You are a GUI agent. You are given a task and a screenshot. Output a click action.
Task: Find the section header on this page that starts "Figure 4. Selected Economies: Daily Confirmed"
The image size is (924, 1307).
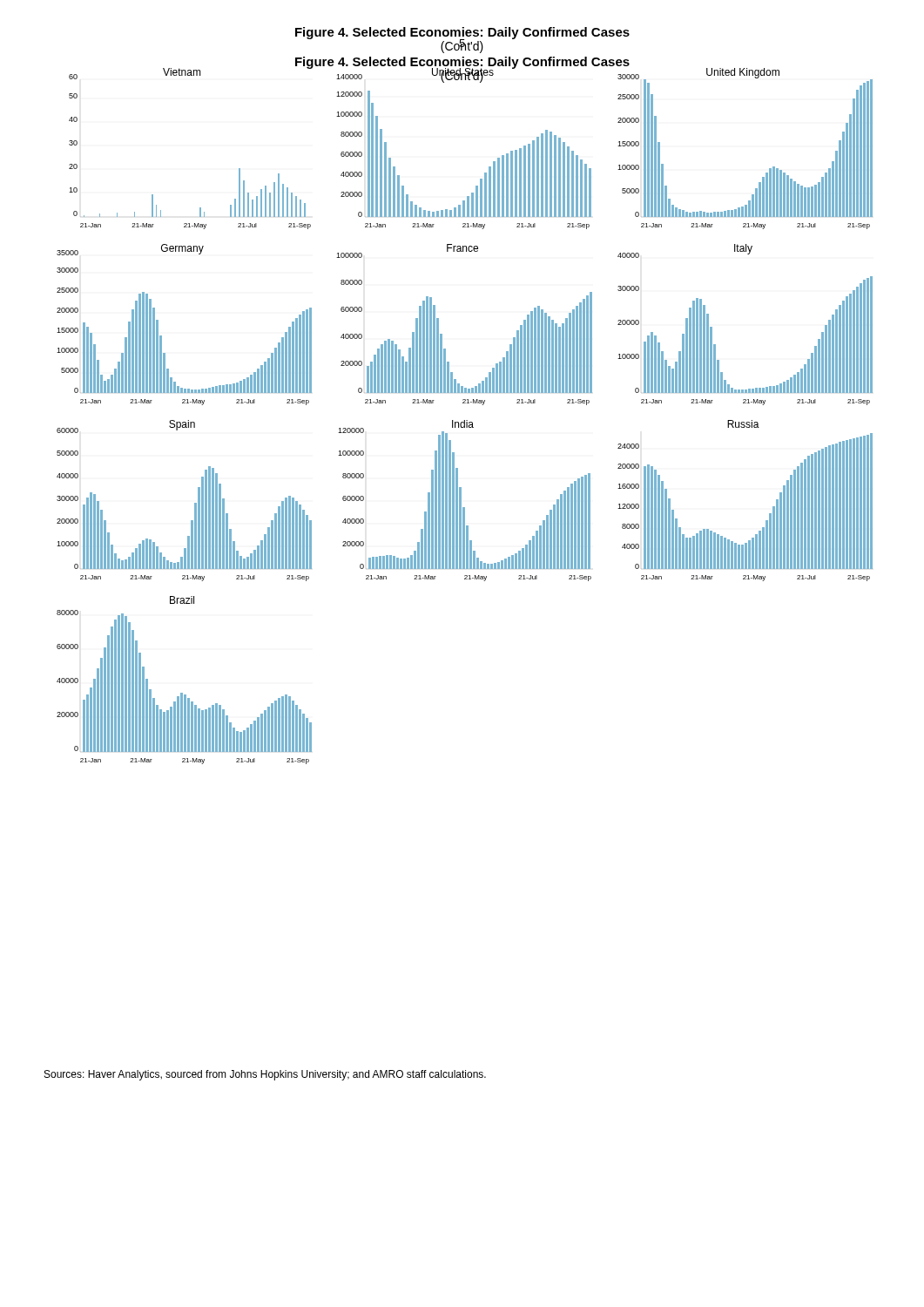tap(462, 68)
